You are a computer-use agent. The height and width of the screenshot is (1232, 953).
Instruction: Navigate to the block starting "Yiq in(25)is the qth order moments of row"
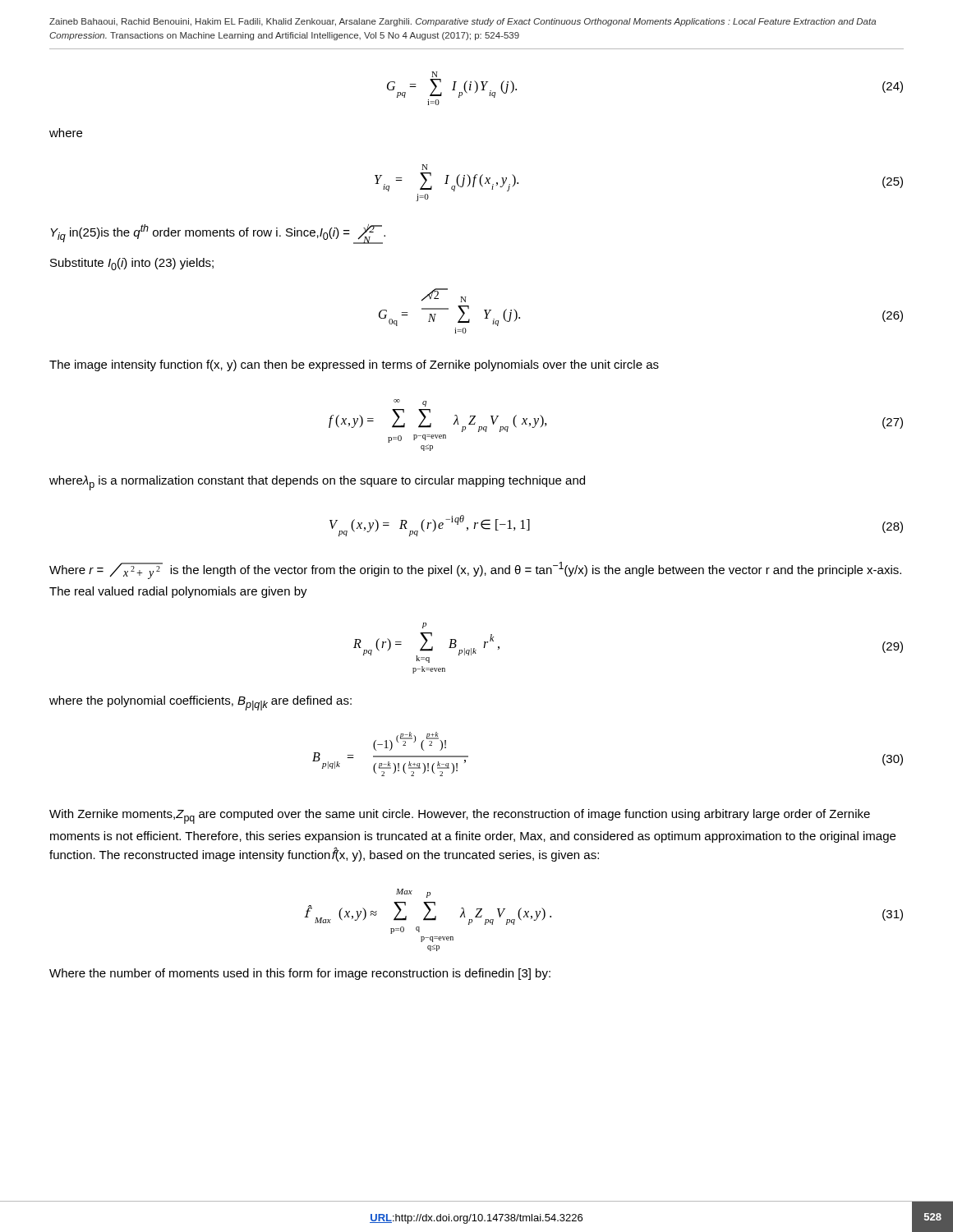[218, 234]
